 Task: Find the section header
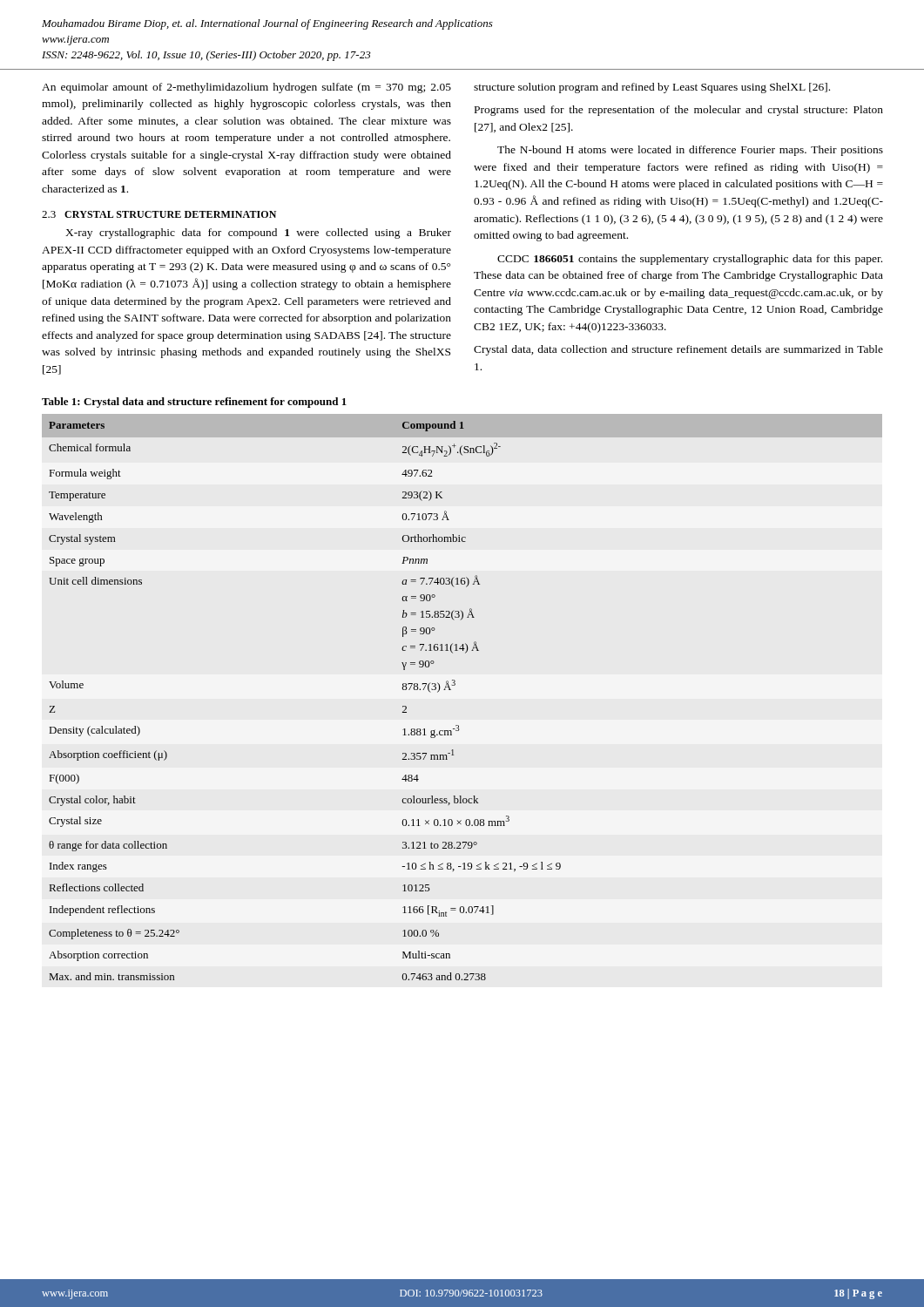point(159,213)
